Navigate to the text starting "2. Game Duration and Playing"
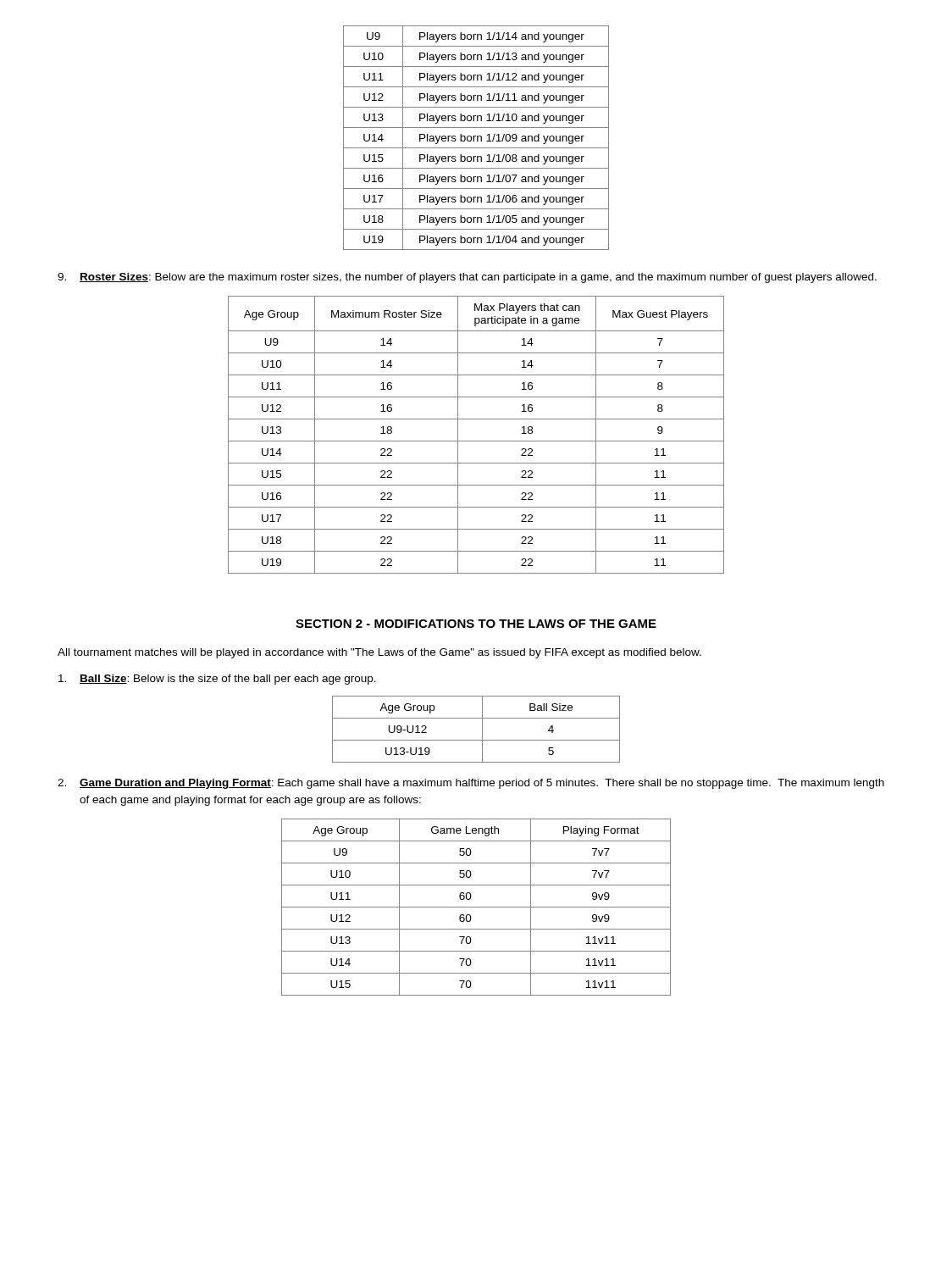Viewport: 952px width, 1271px height. point(476,791)
